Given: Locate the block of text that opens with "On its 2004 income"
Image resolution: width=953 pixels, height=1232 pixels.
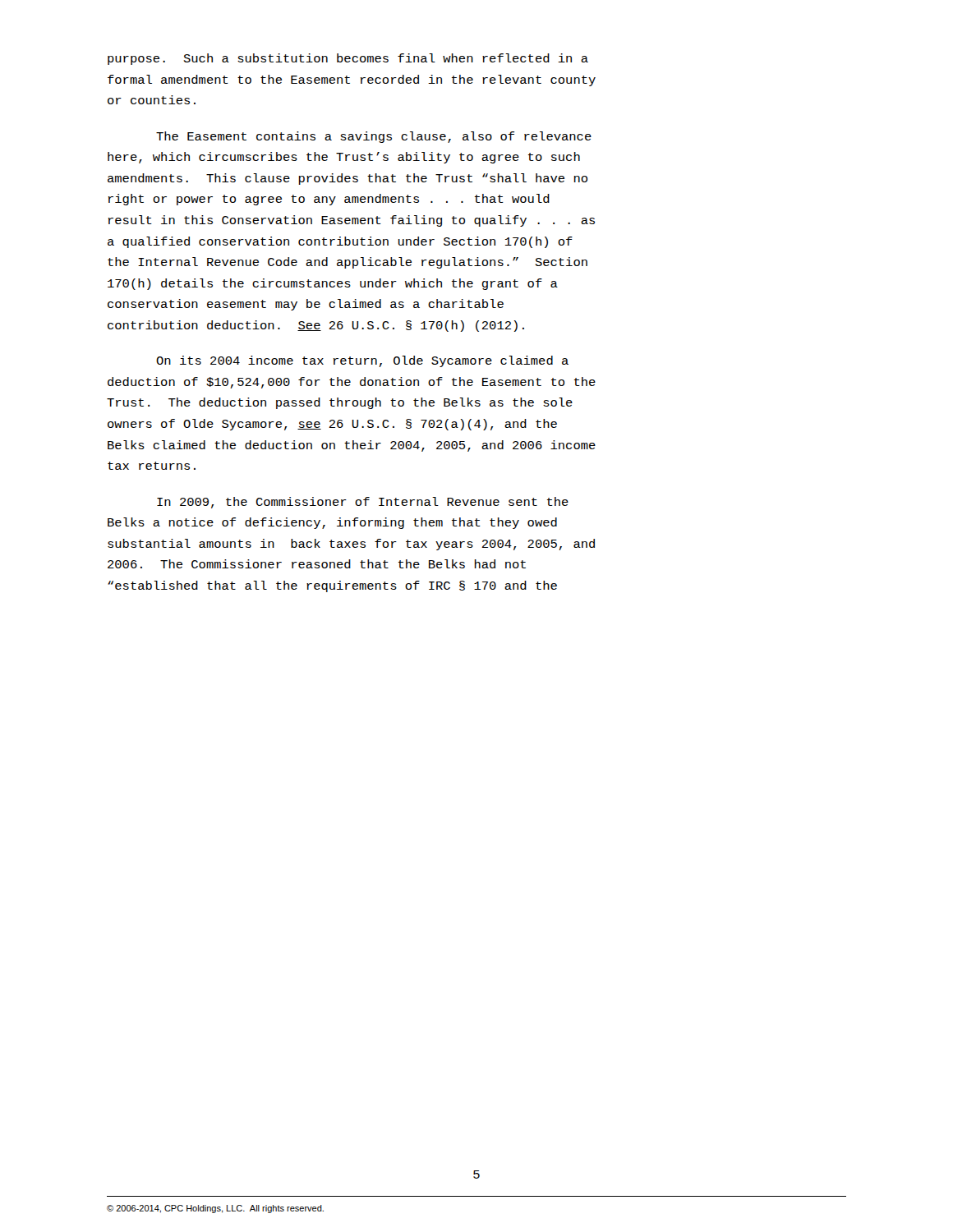Looking at the screenshot, I should point(351,414).
